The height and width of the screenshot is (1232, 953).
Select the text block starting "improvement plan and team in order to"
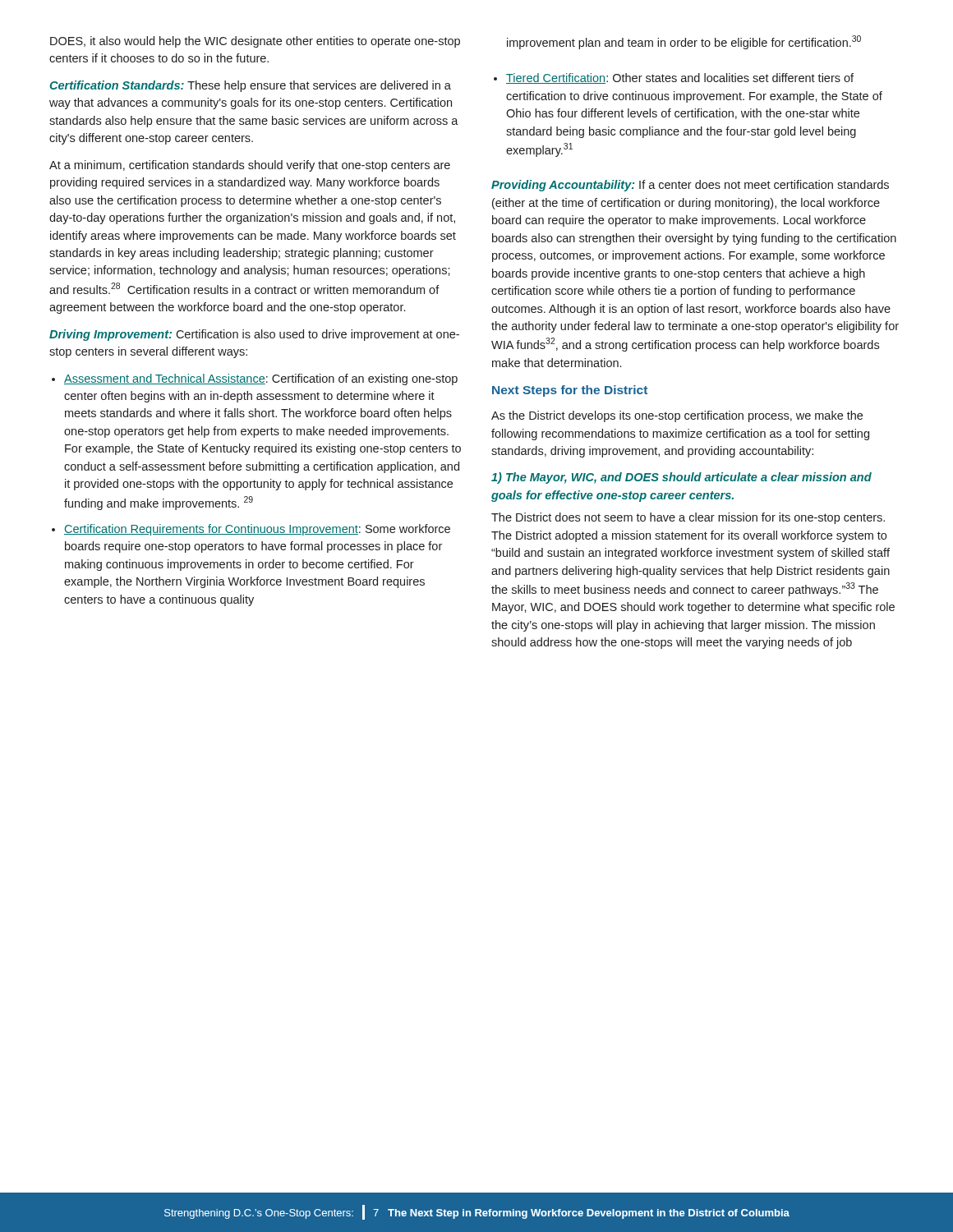tap(705, 42)
